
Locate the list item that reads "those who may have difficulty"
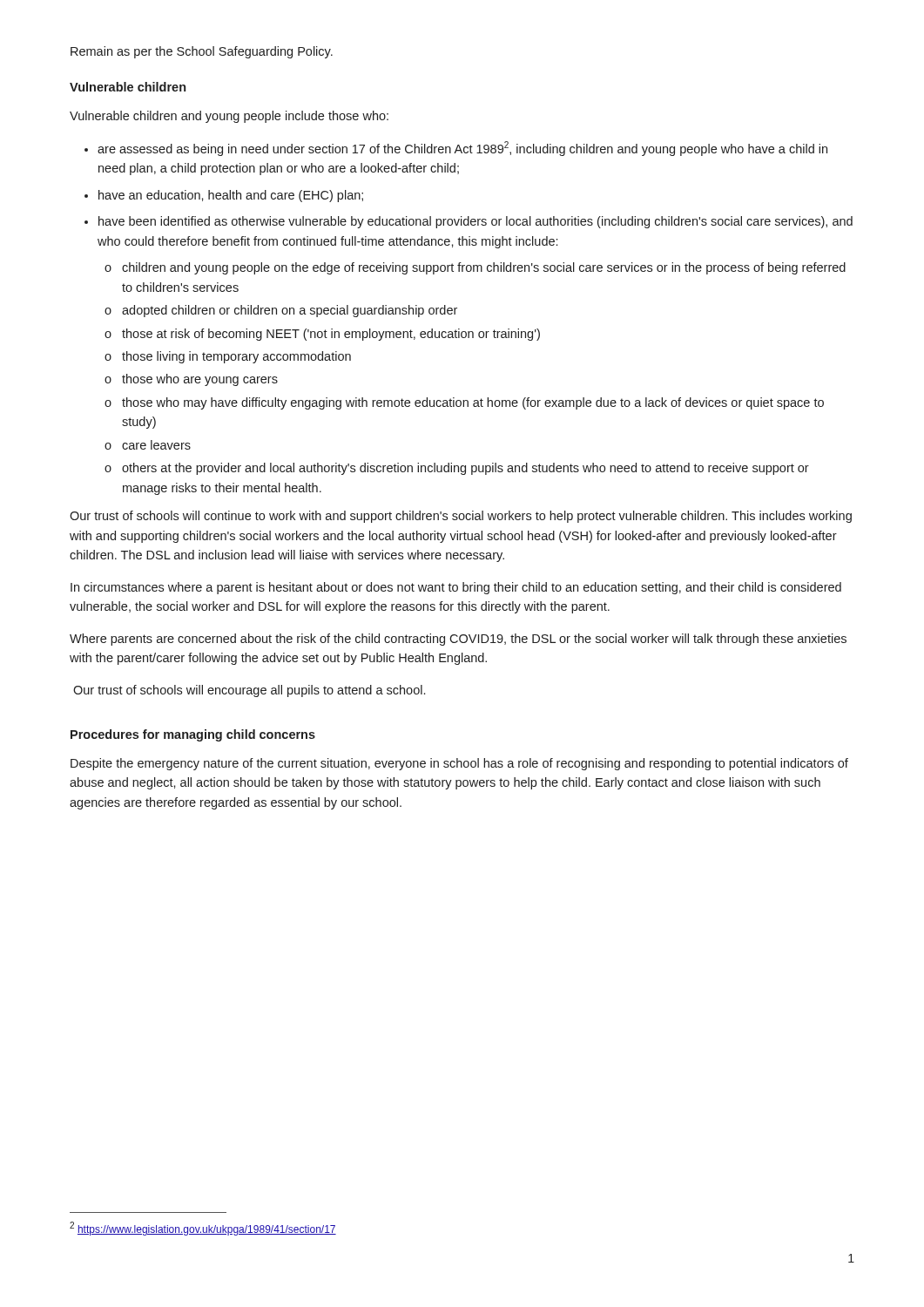point(473,412)
